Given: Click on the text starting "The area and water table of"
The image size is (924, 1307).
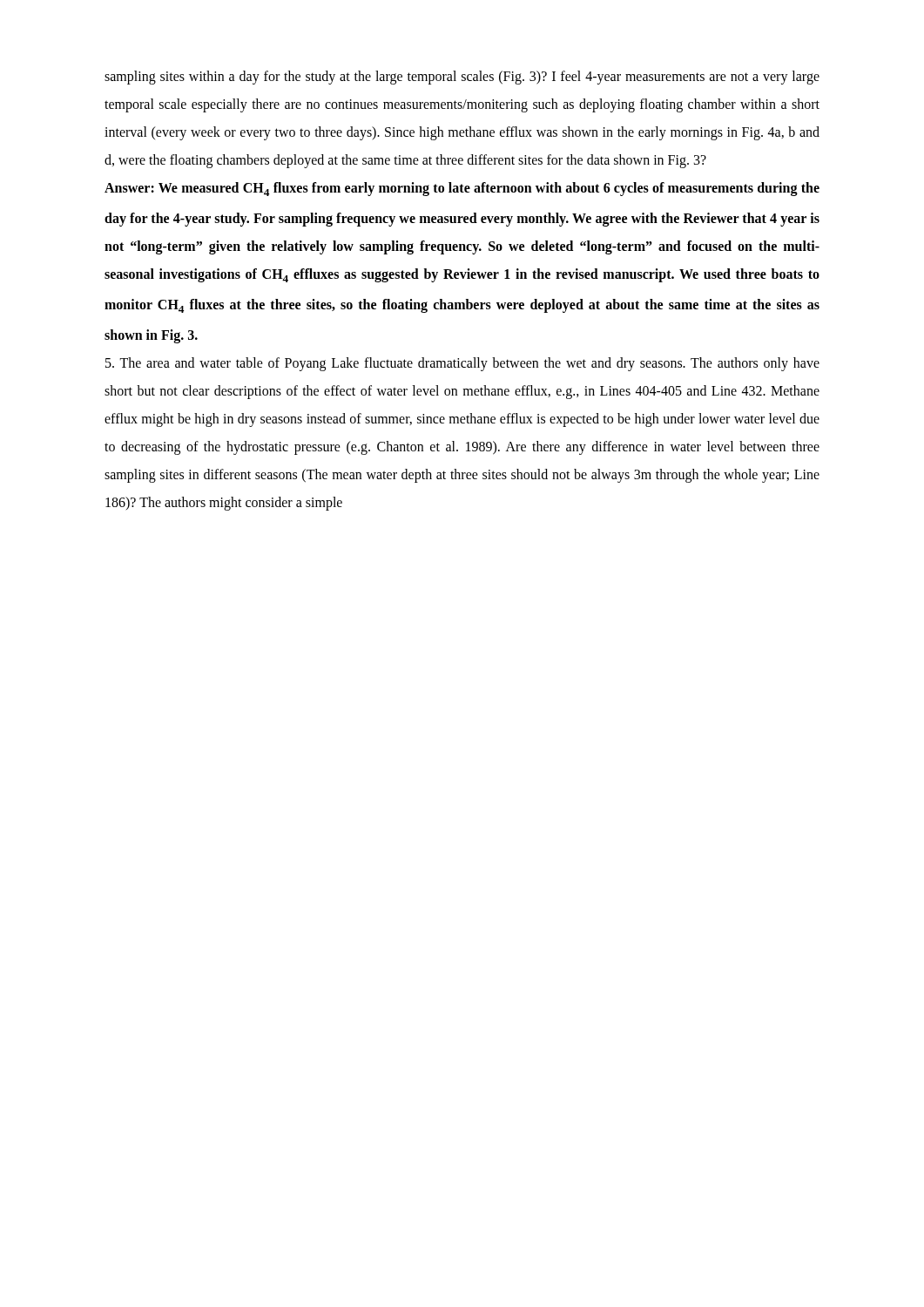Looking at the screenshot, I should coord(462,433).
